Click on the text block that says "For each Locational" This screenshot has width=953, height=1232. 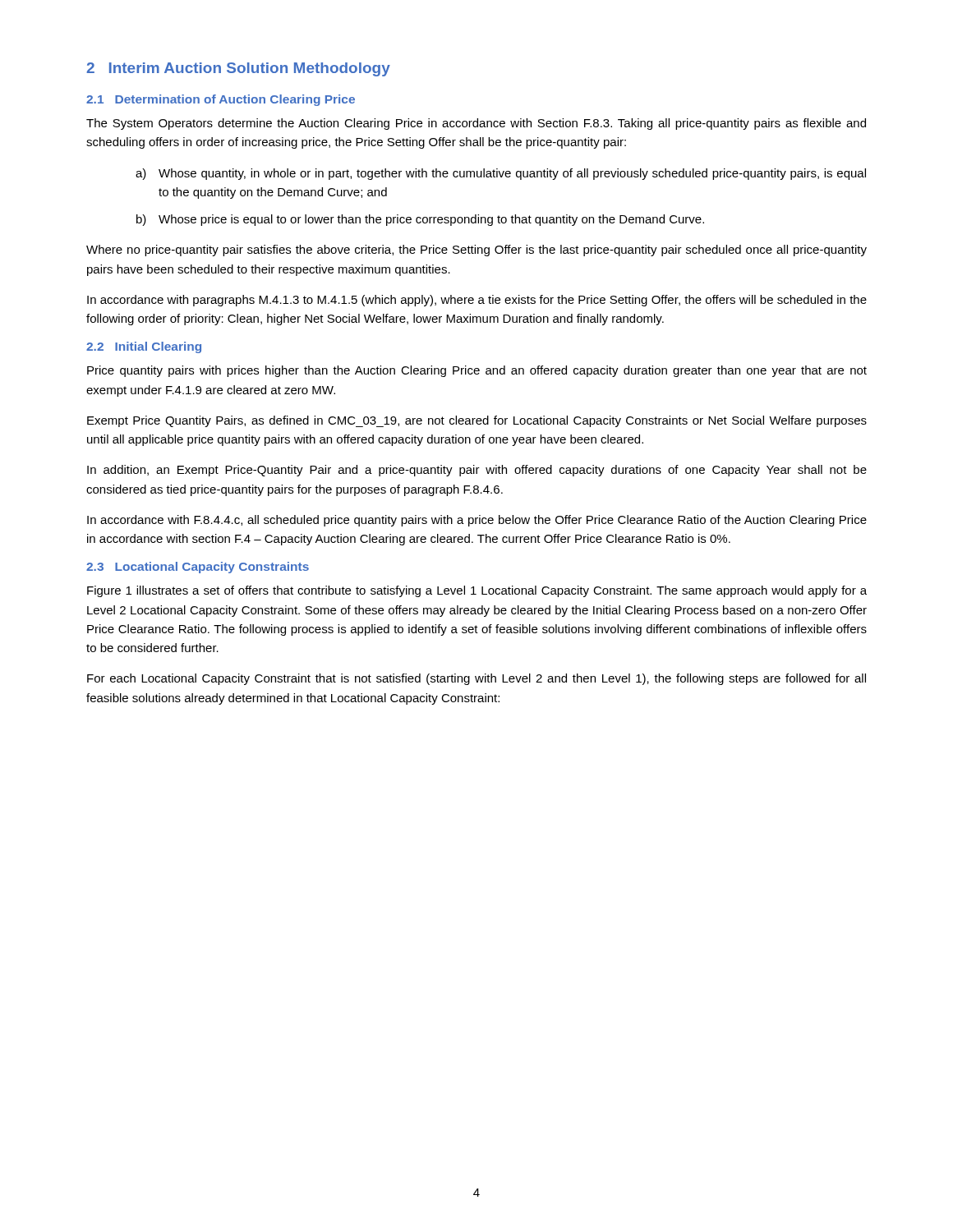pos(476,688)
